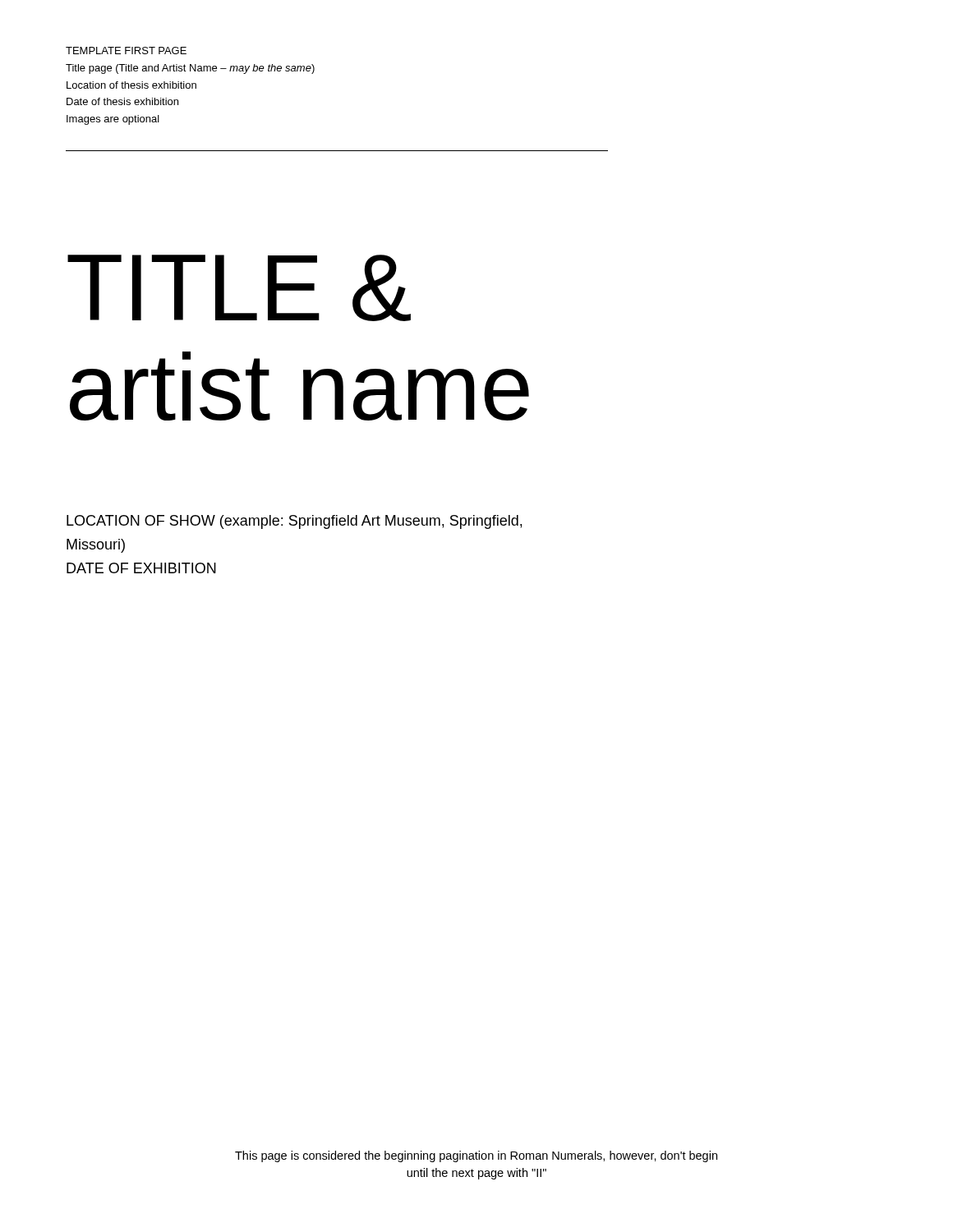The image size is (953, 1232).
Task: Select the text block with the text "TEMPLATE FIRST PAGE"
Action: coord(190,85)
